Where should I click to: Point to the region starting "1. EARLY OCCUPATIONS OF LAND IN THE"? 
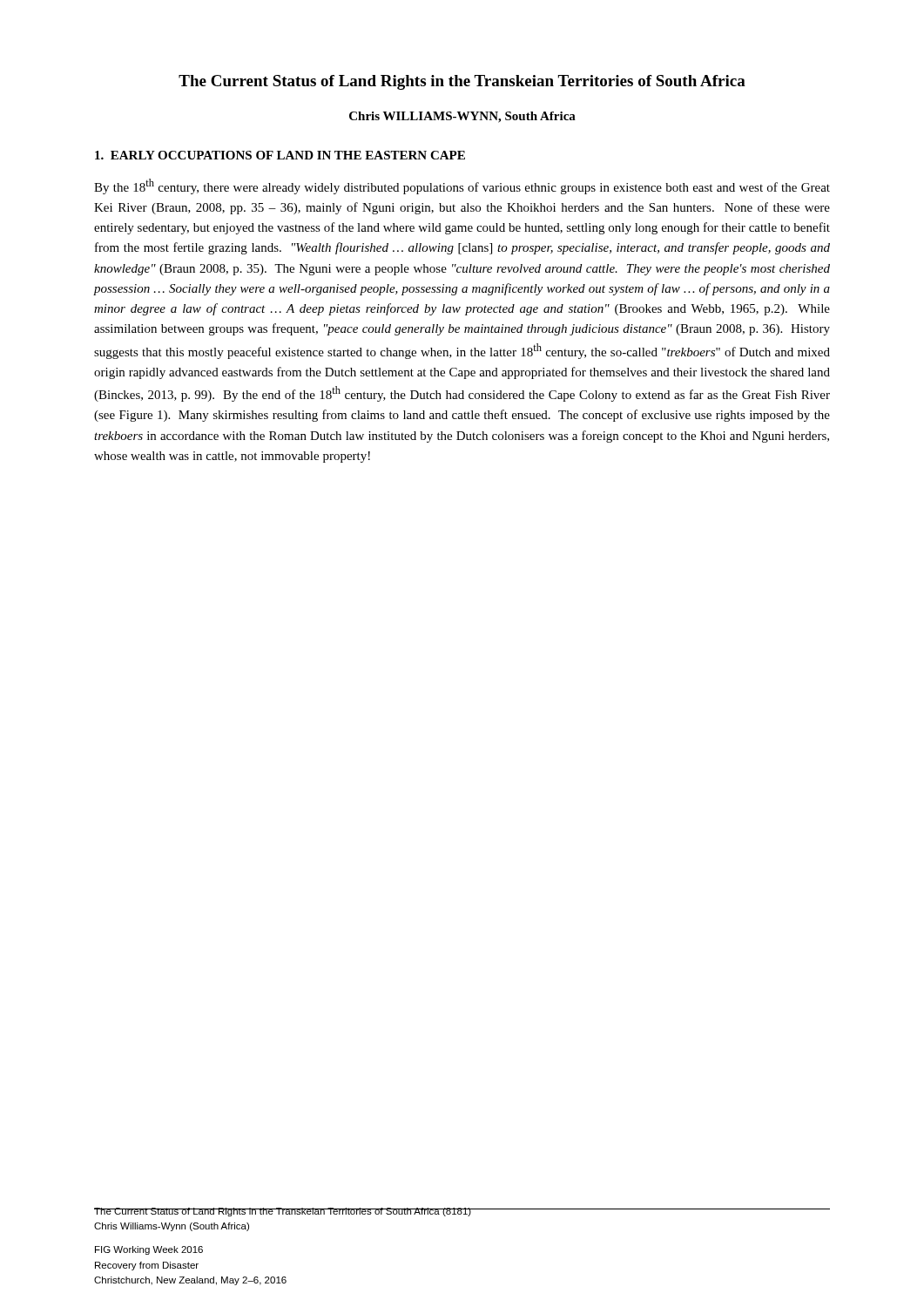280,155
